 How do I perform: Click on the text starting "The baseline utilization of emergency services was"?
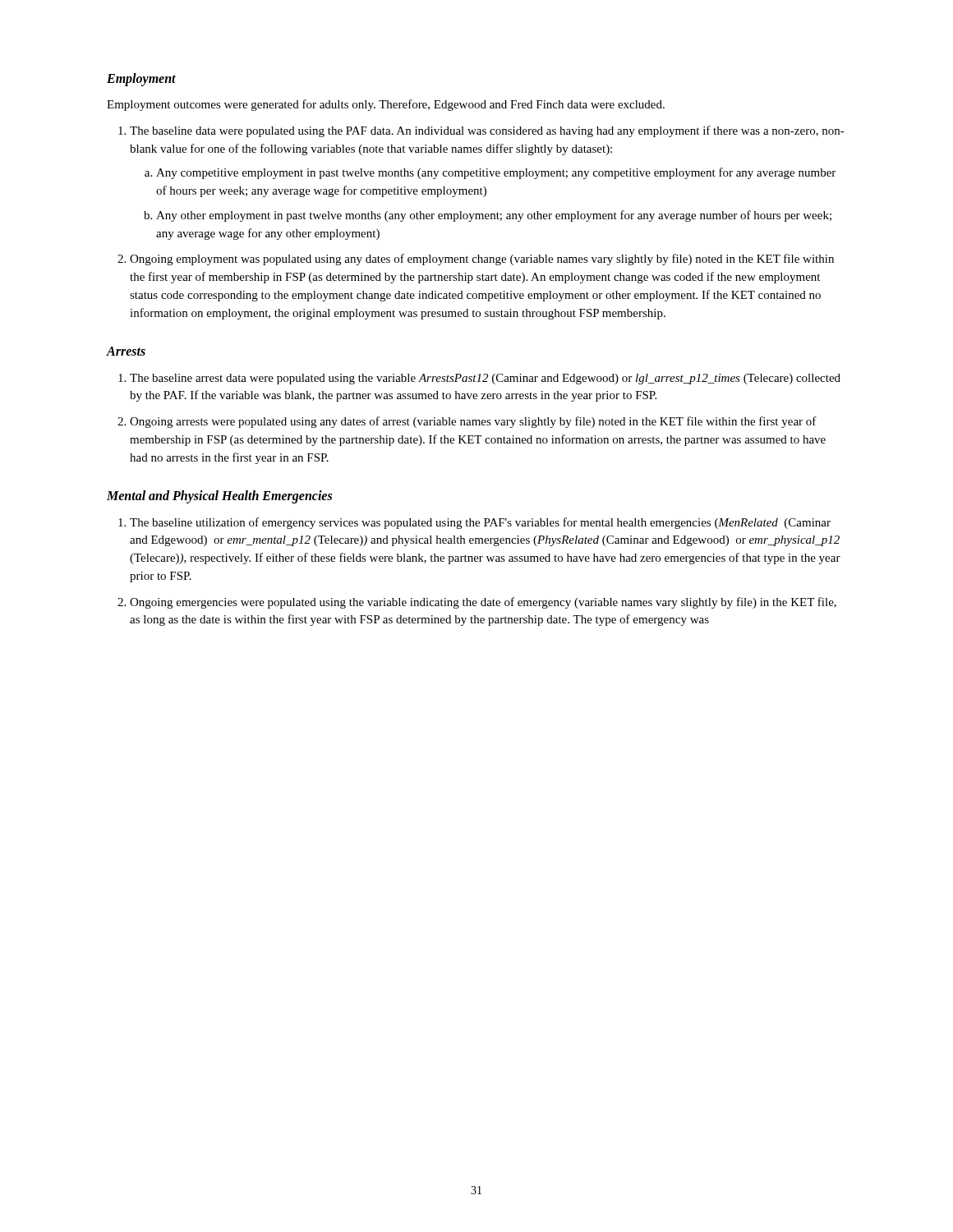485,549
